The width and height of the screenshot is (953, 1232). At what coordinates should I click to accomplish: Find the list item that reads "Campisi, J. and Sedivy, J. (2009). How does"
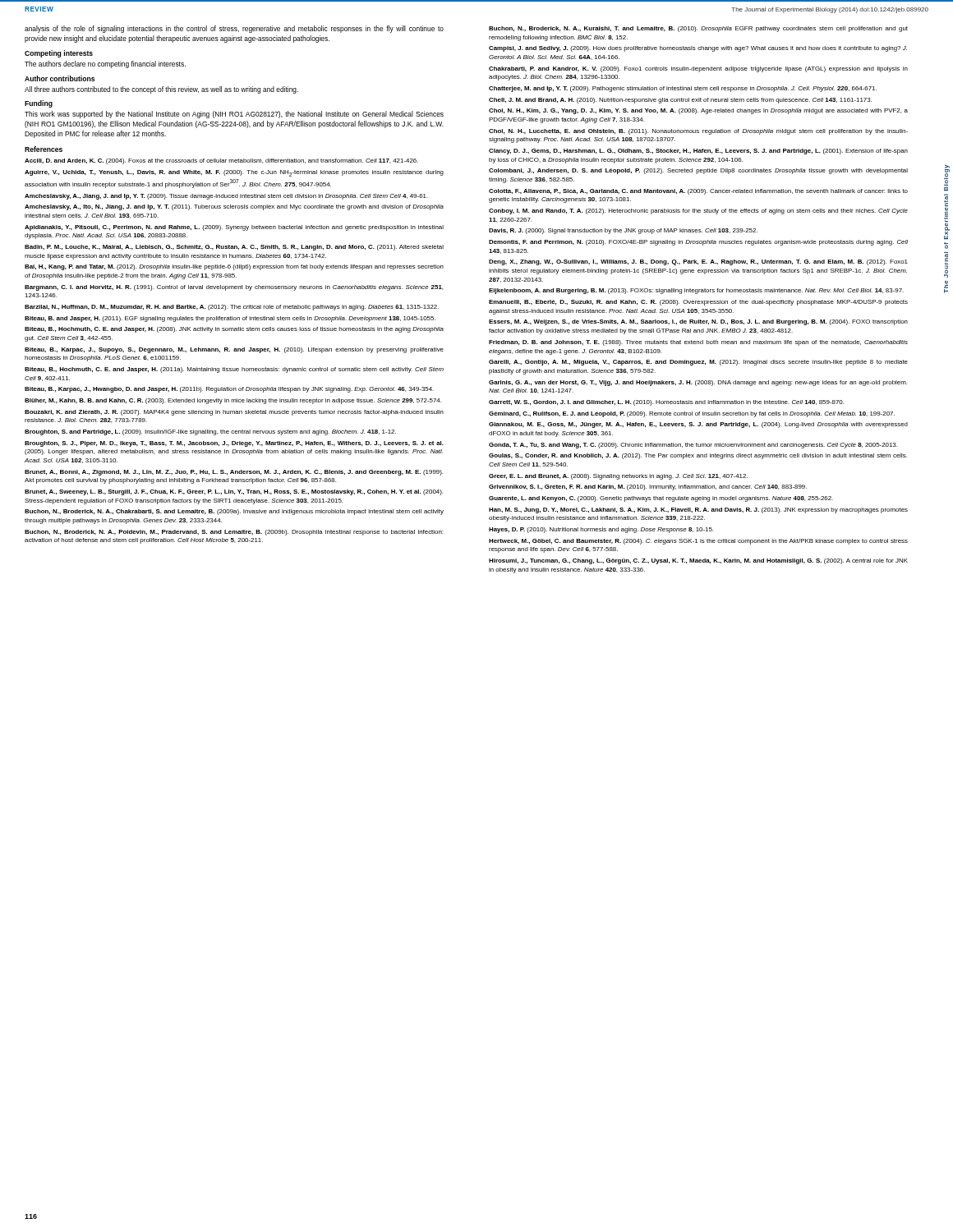click(x=698, y=53)
